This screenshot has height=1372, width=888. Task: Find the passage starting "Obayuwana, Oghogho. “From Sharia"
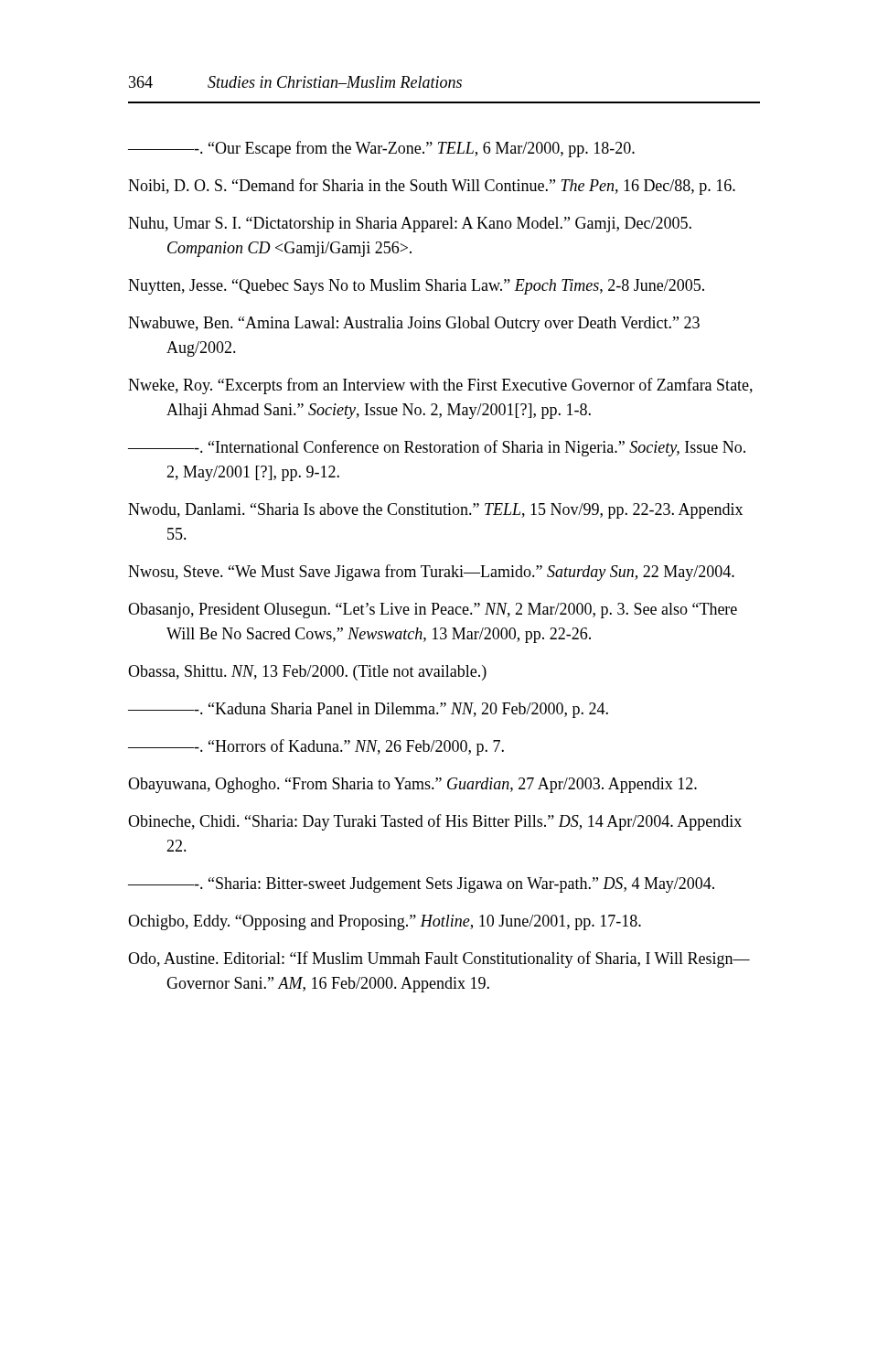pos(413,784)
